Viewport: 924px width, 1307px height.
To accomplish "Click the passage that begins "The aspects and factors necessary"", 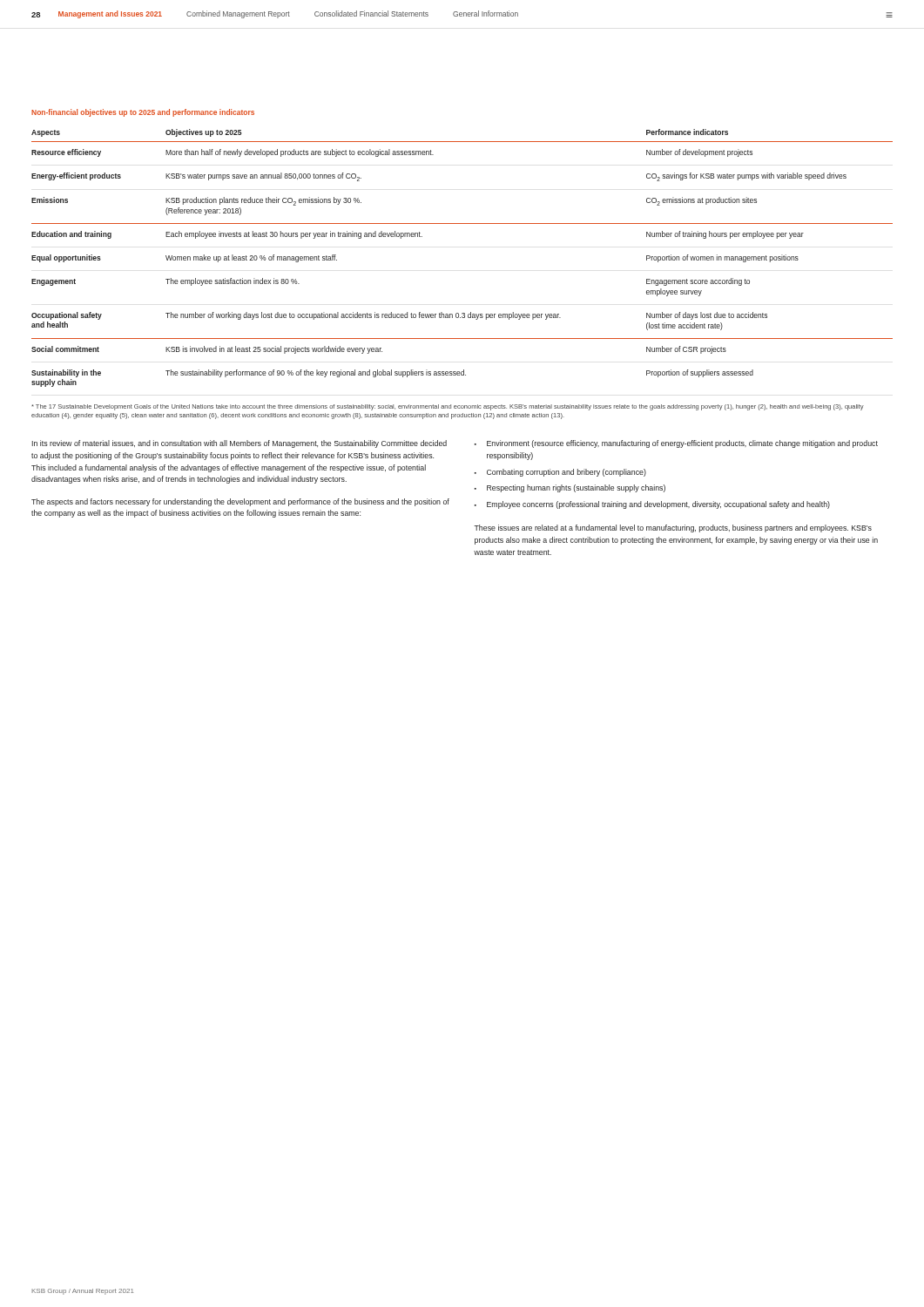I will tap(240, 508).
